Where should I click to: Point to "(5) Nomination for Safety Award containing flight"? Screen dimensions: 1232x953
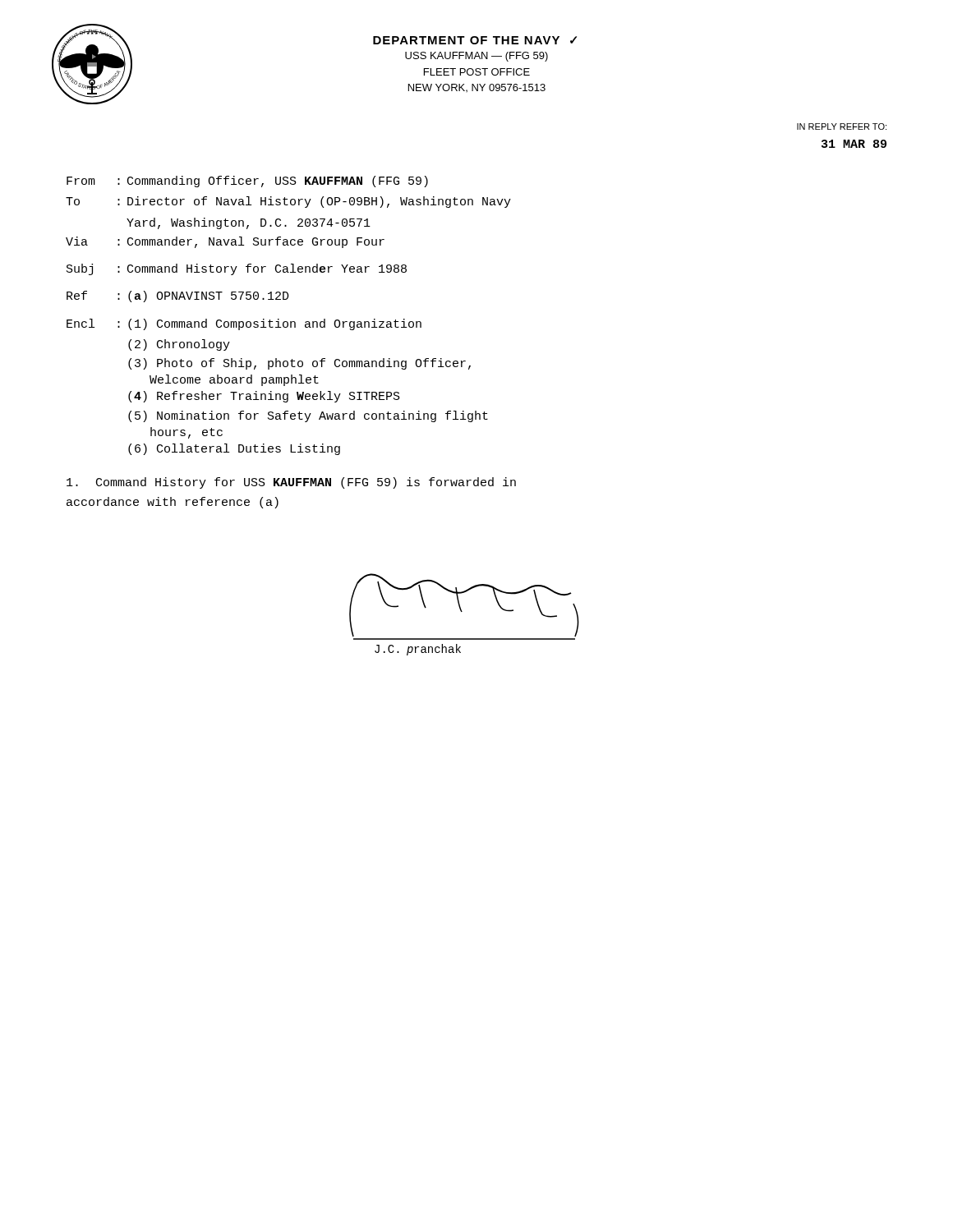(x=308, y=416)
